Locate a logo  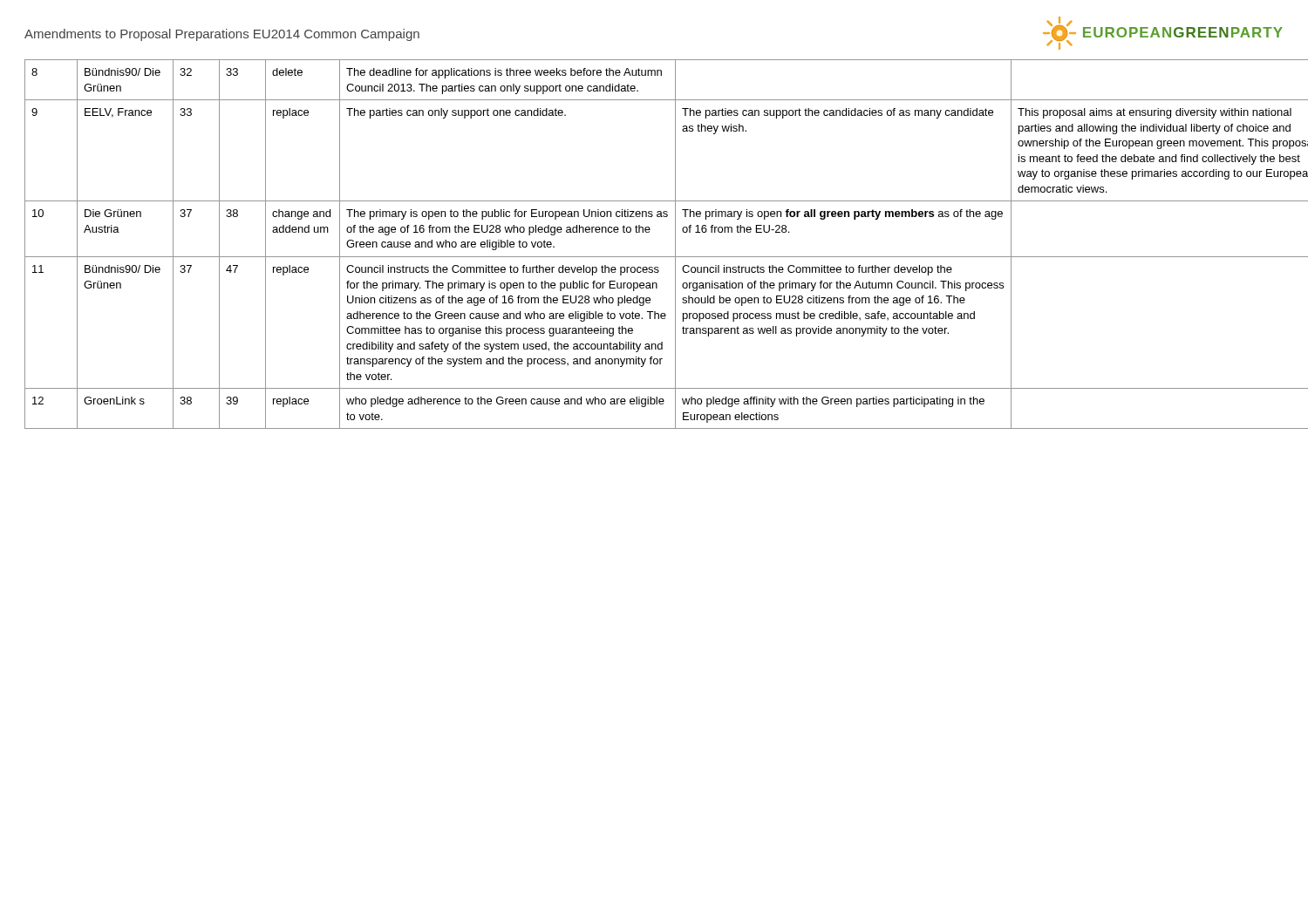coord(1163,33)
